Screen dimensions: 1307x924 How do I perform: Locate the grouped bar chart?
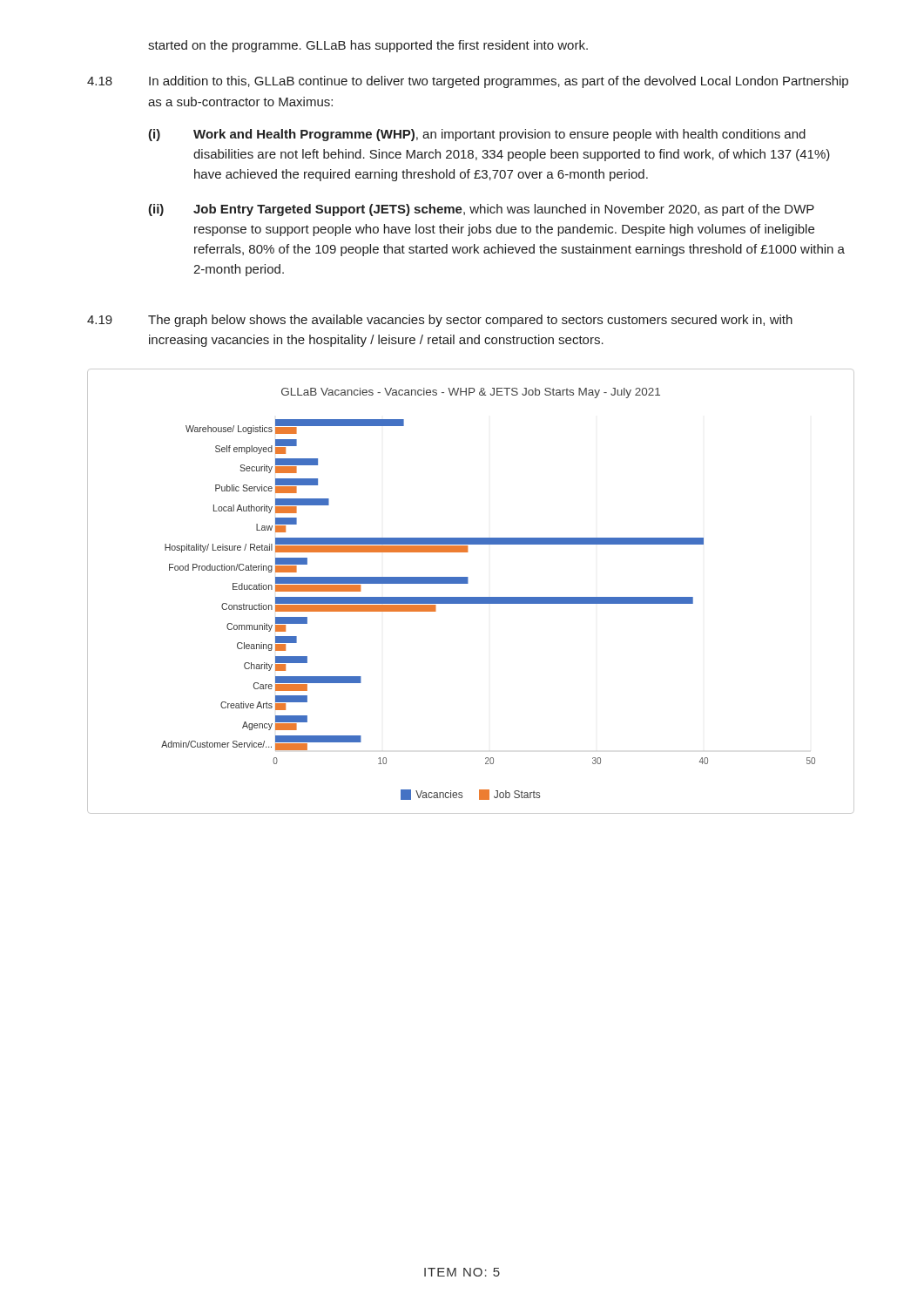pyautogui.click(x=471, y=591)
